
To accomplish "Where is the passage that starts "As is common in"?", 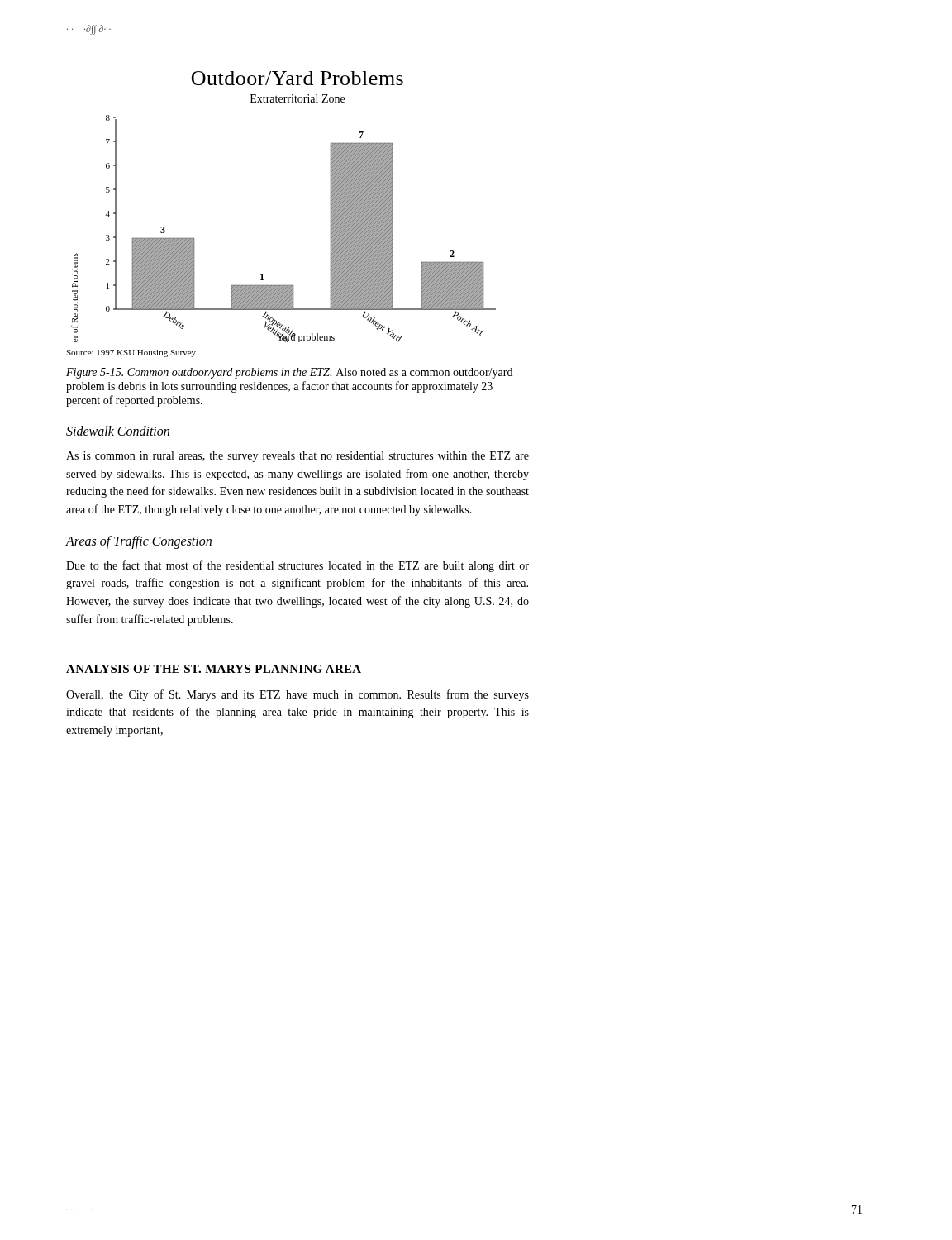I will coord(298,483).
